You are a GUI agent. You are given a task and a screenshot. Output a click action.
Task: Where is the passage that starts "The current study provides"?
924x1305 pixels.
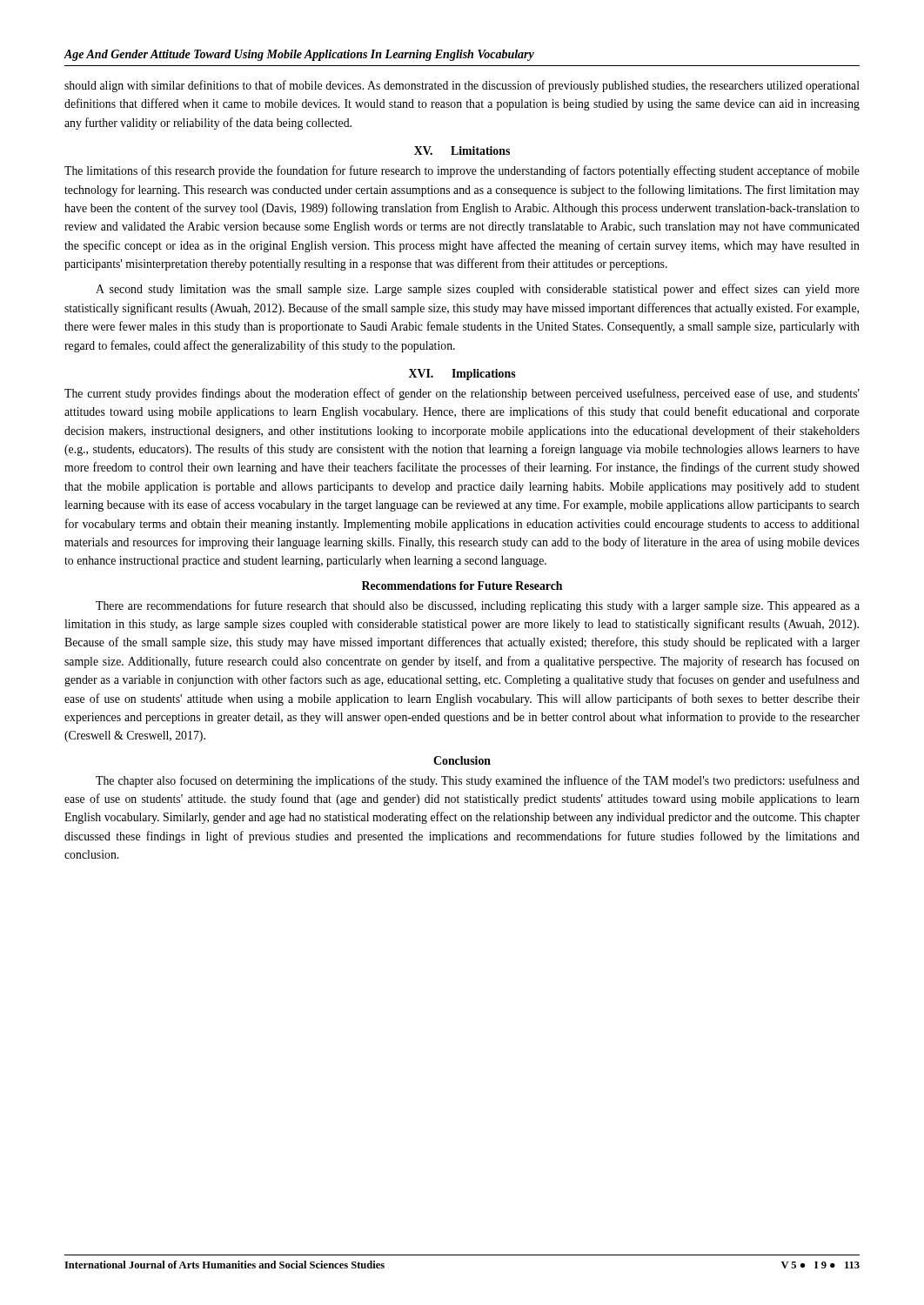pyautogui.click(x=462, y=477)
